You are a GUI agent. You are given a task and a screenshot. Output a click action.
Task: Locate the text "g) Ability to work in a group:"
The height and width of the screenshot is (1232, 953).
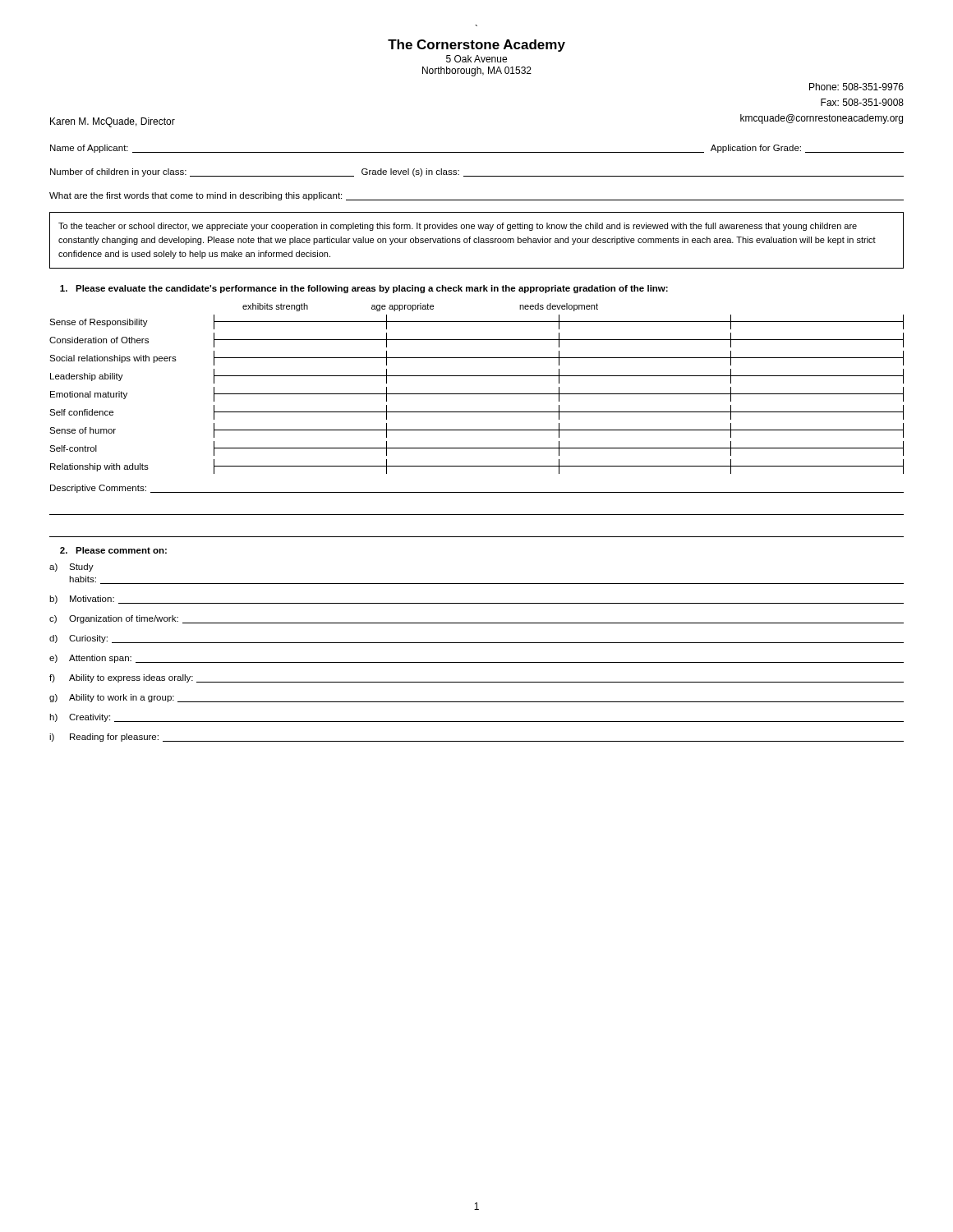pyautogui.click(x=476, y=696)
